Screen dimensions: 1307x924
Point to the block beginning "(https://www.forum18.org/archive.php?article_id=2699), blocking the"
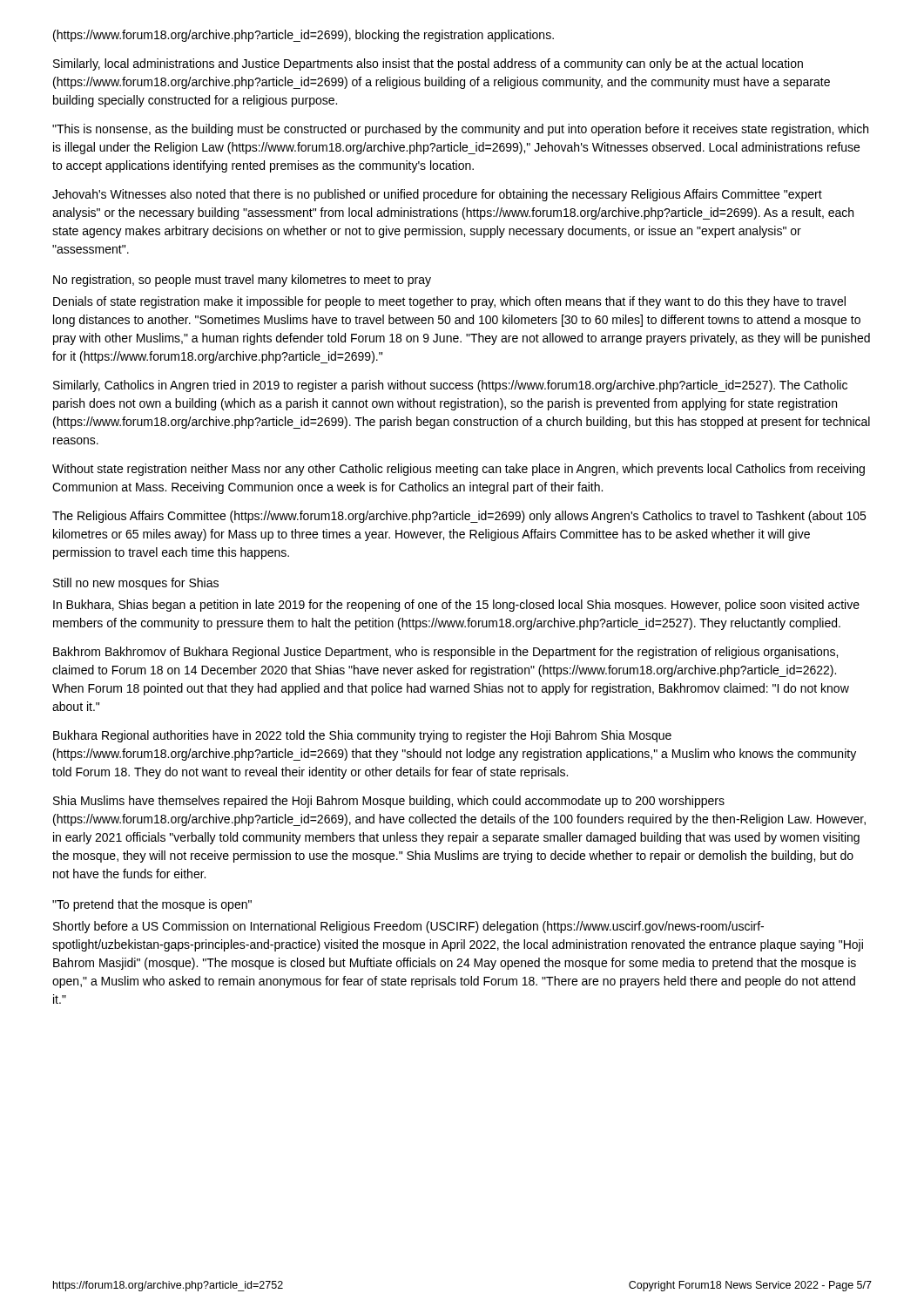click(304, 35)
